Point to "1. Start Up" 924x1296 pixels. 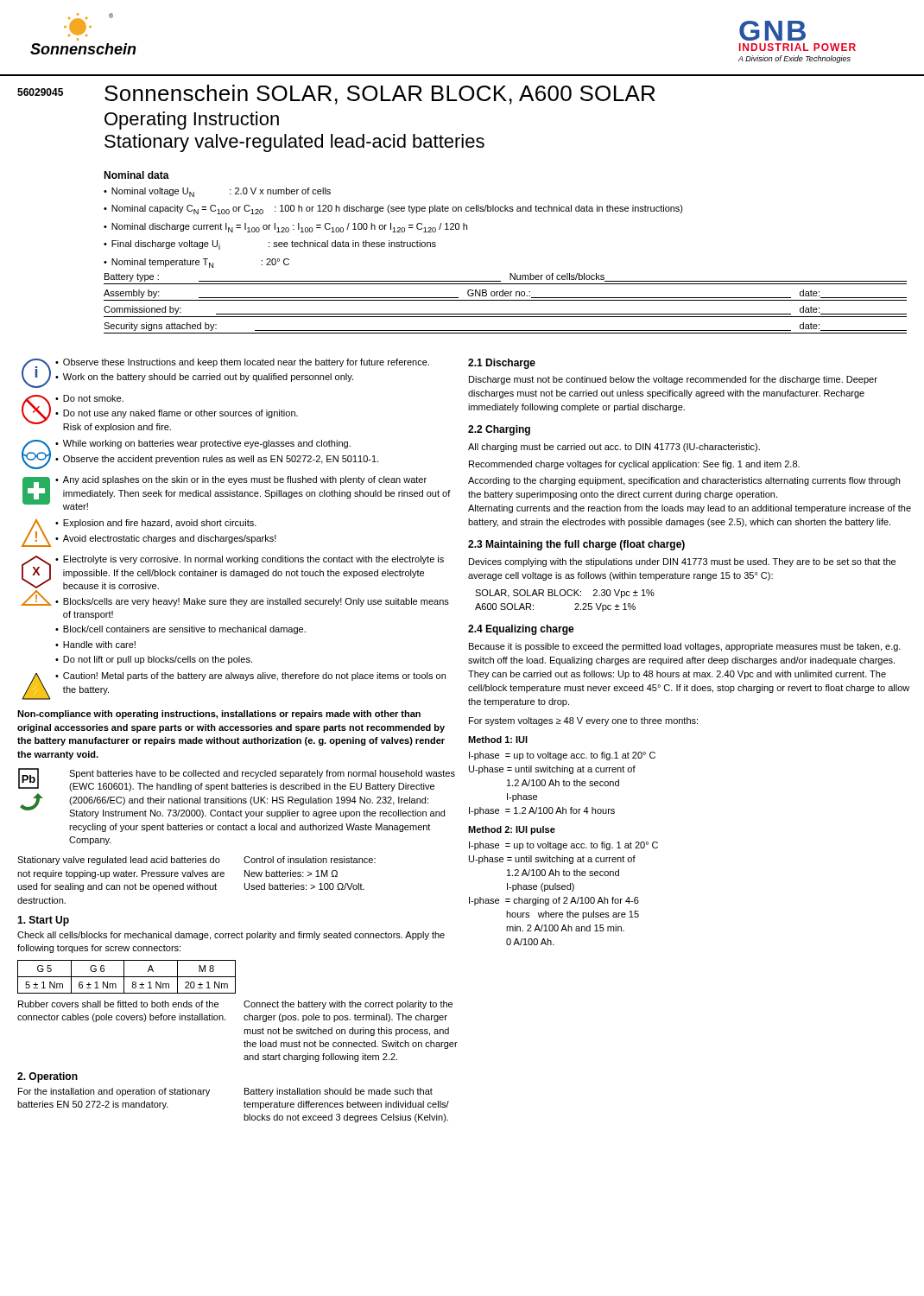[x=43, y=920]
